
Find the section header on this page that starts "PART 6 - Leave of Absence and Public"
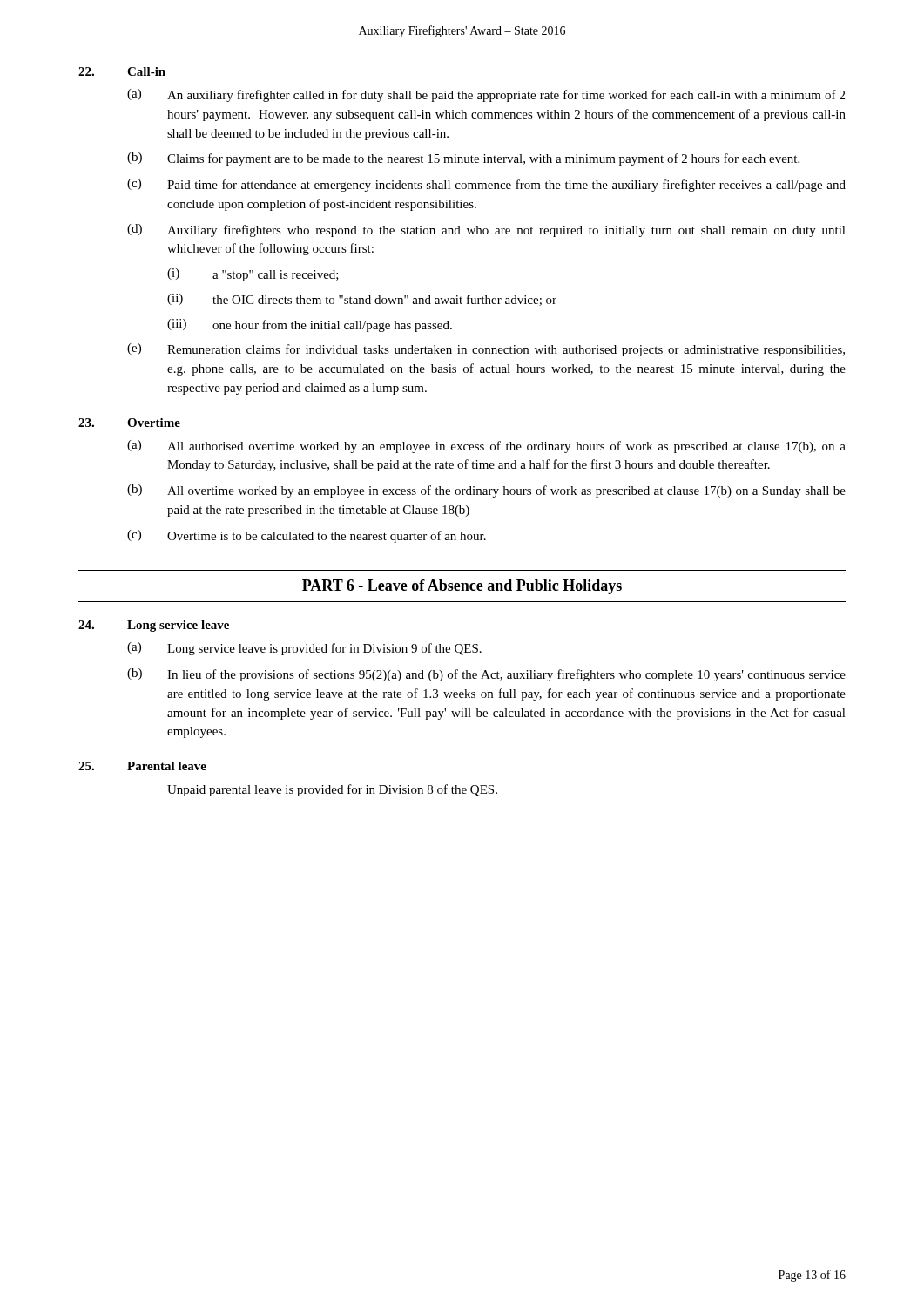tap(462, 586)
